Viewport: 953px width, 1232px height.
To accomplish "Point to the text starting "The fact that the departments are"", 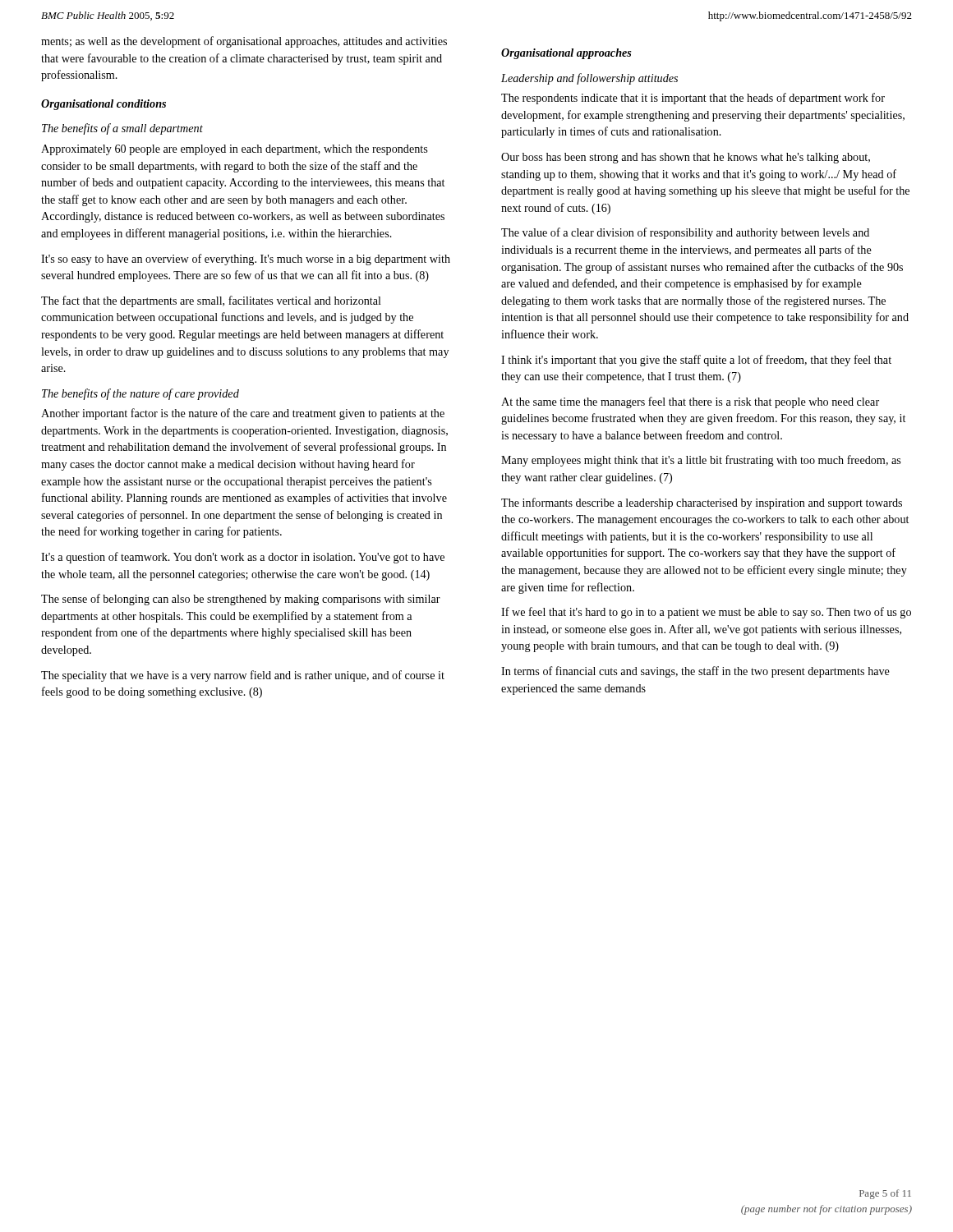I will tap(246, 334).
